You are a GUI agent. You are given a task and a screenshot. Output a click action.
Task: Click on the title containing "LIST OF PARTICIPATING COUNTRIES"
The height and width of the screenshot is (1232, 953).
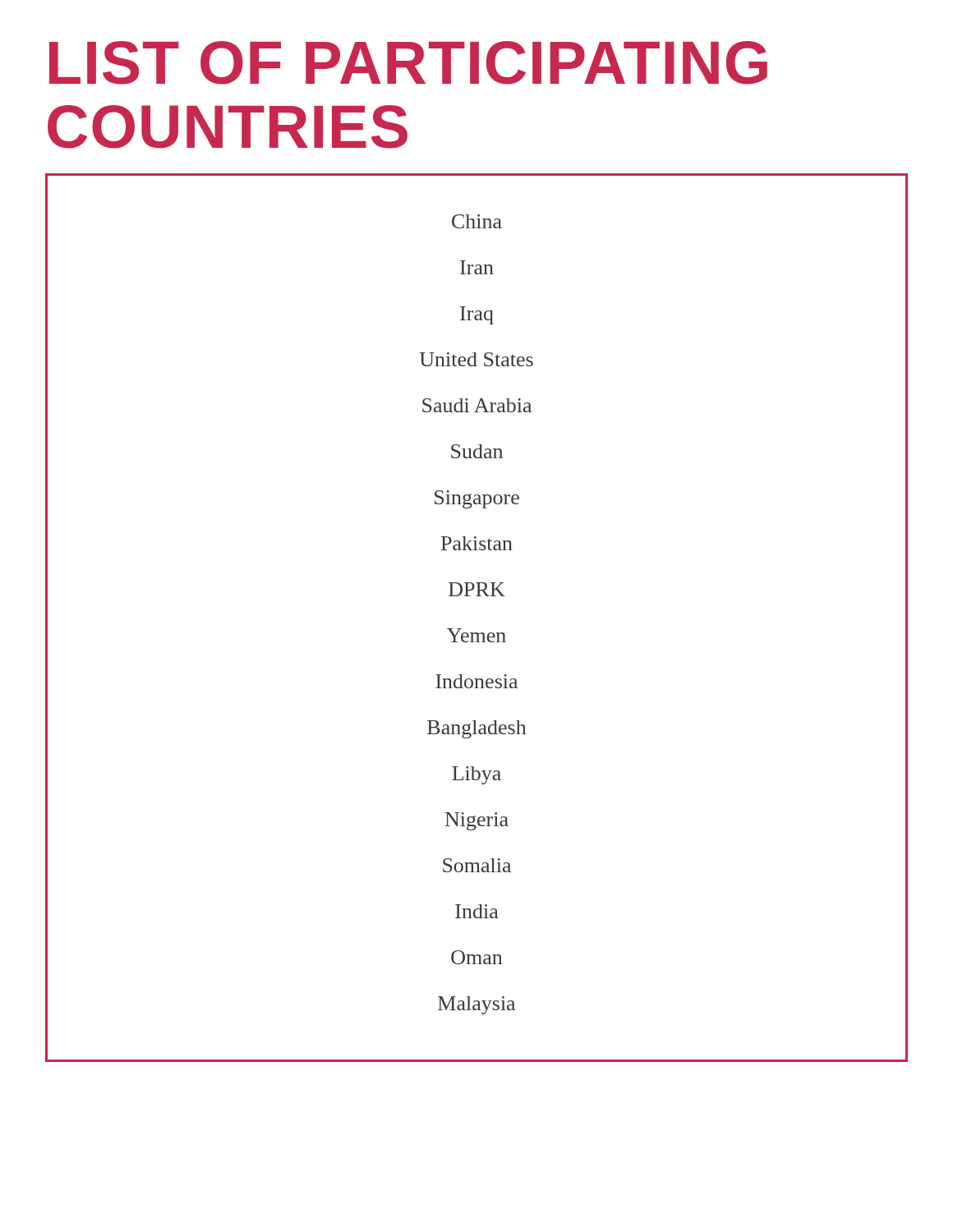tap(408, 95)
